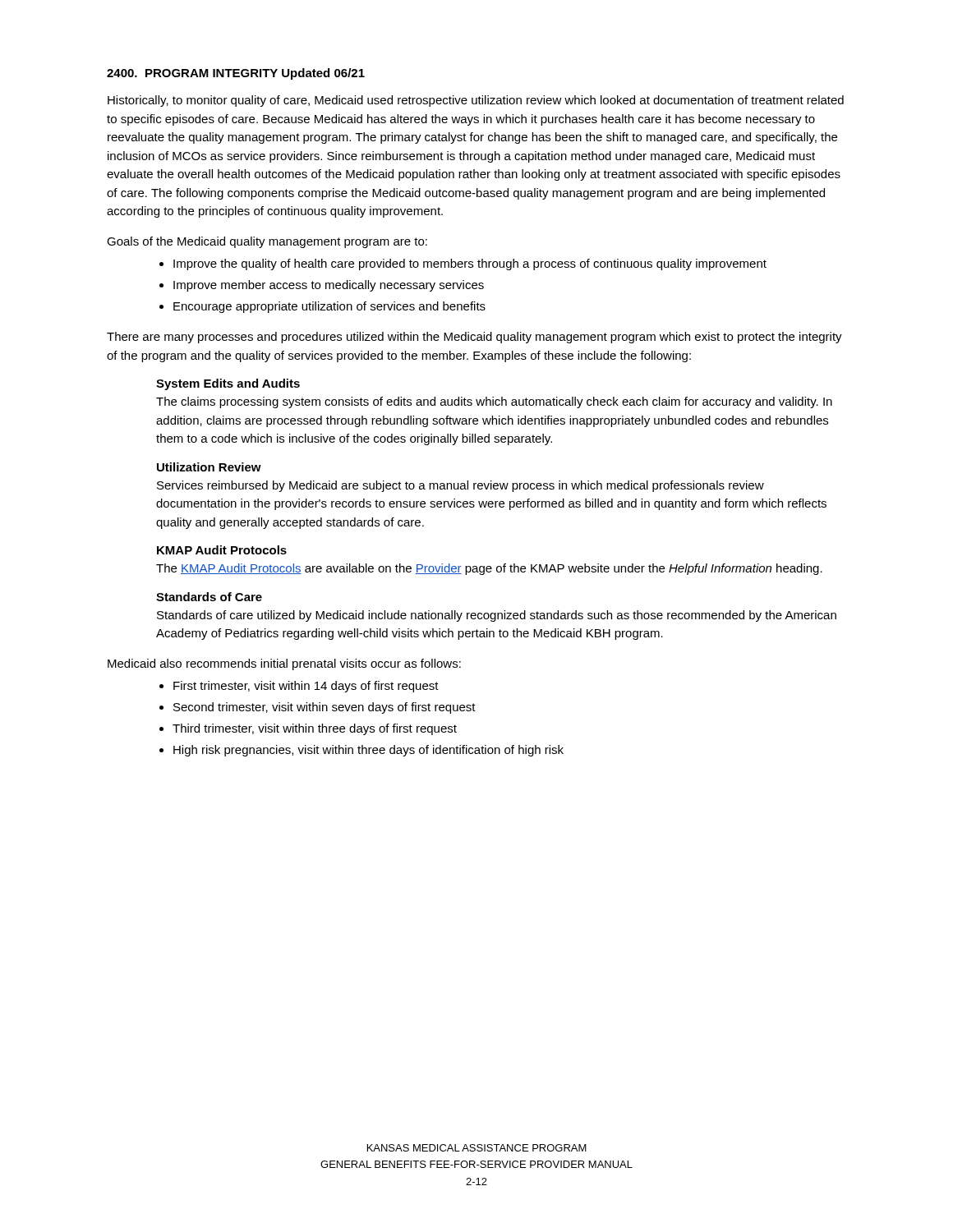Point to the block beginning "Standards of care utilized by Medicaid include"
This screenshot has height=1232, width=953.
[x=497, y=624]
